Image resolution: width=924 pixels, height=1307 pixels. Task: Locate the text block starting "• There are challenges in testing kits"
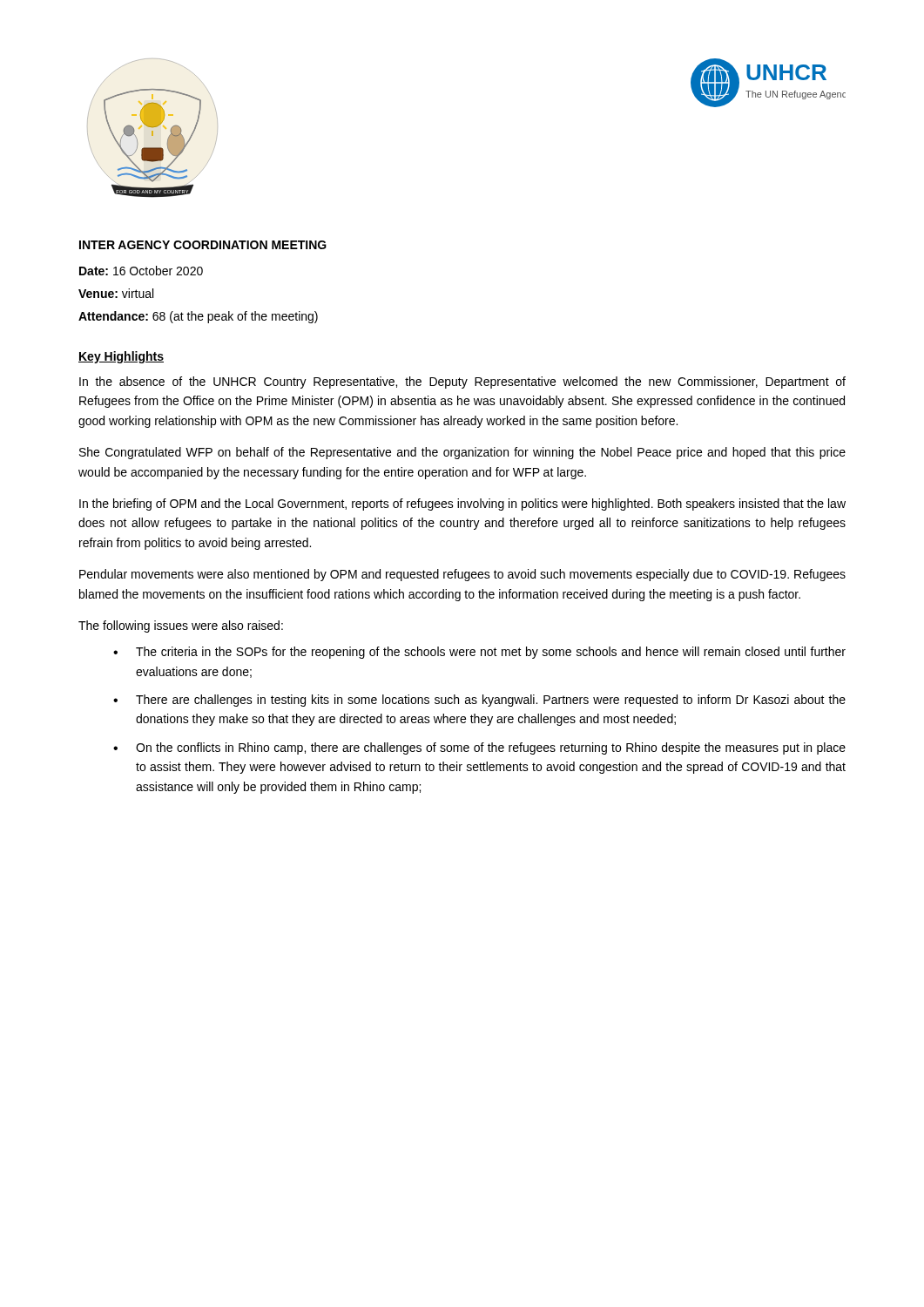coord(479,710)
